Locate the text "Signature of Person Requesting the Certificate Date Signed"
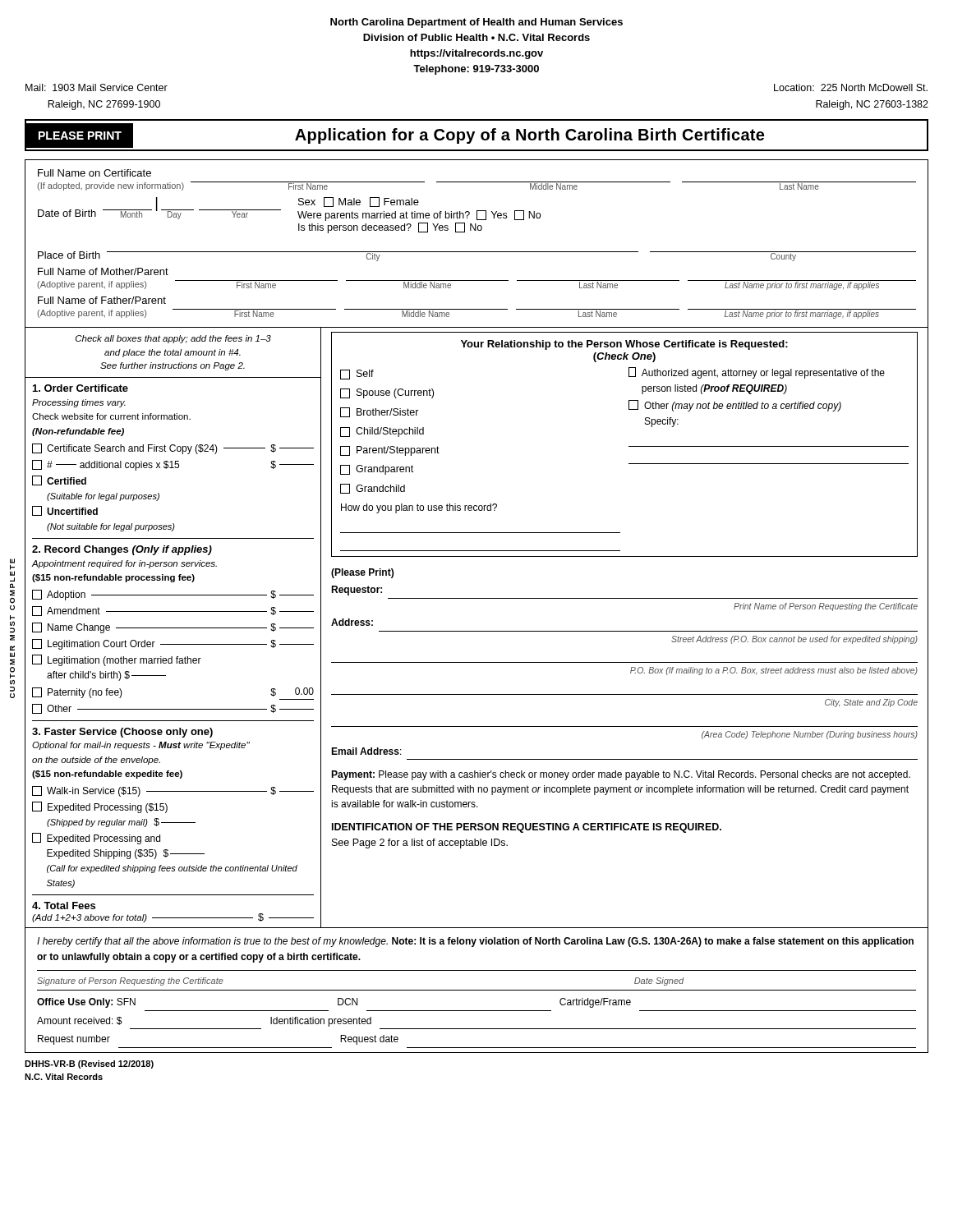Image resolution: width=953 pixels, height=1232 pixels. point(476,981)
